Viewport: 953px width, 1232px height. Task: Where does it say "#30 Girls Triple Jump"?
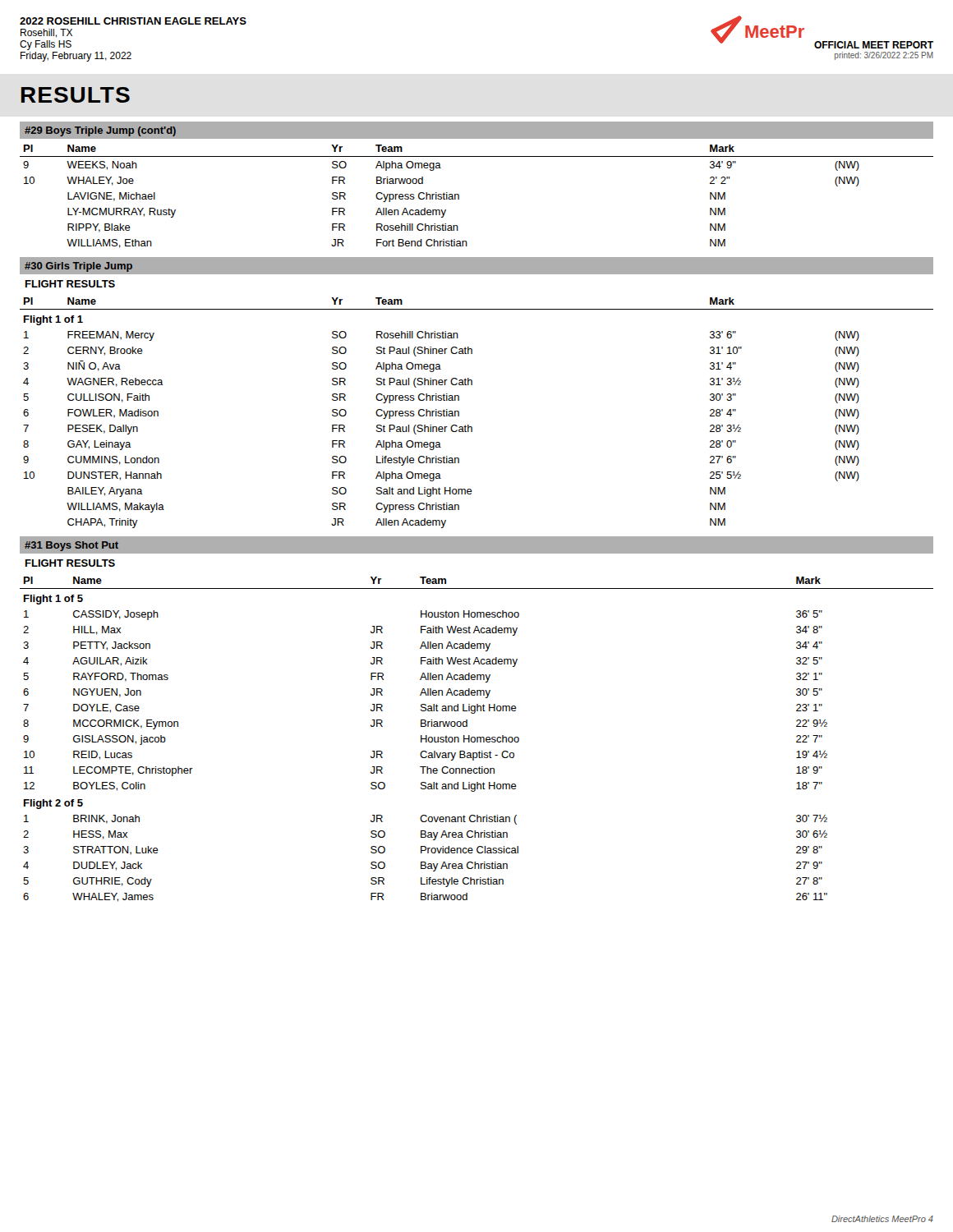tap(79, 266)
